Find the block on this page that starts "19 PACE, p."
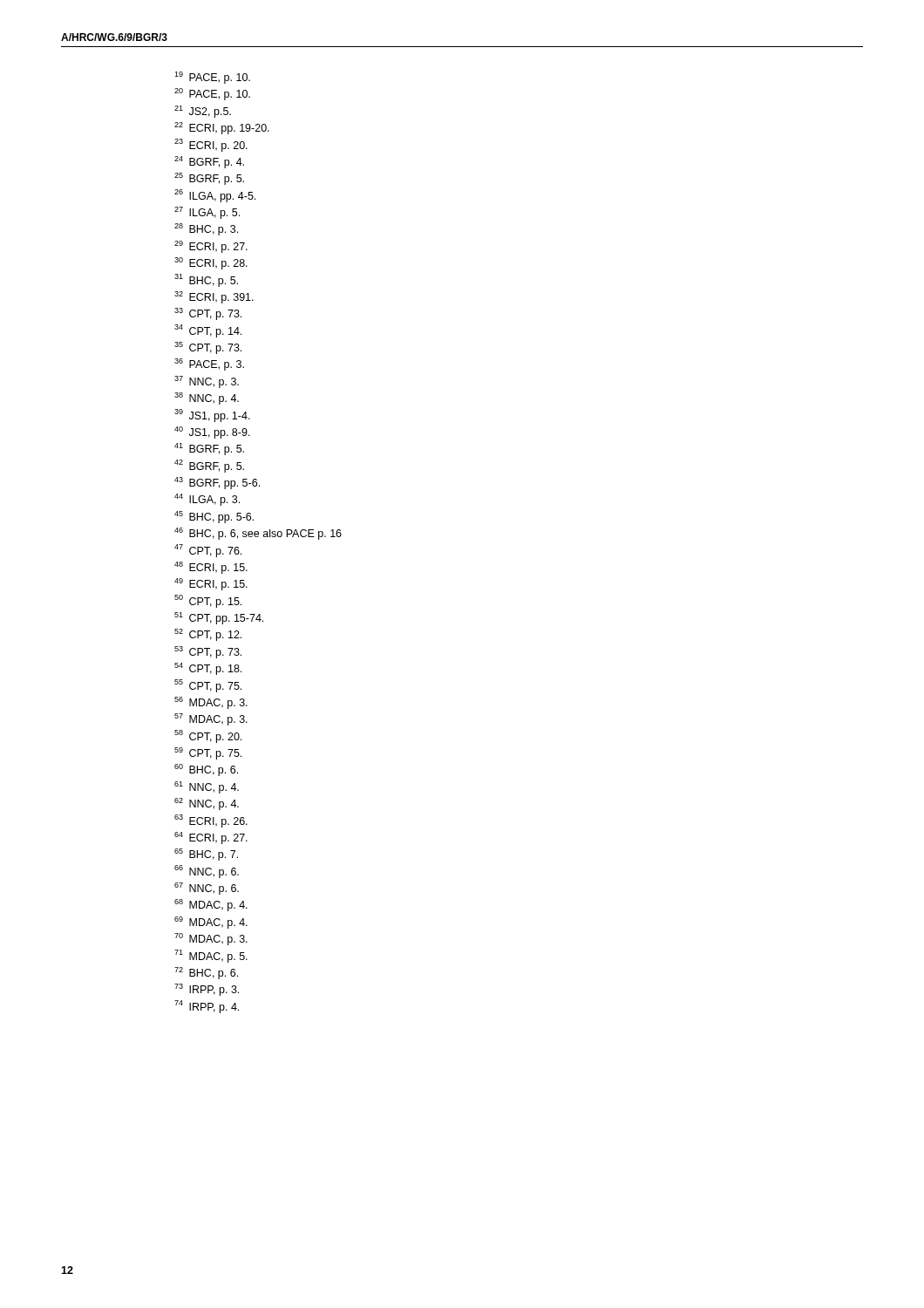Viewport: 924px width, 1308px height. tap(213, 77)
